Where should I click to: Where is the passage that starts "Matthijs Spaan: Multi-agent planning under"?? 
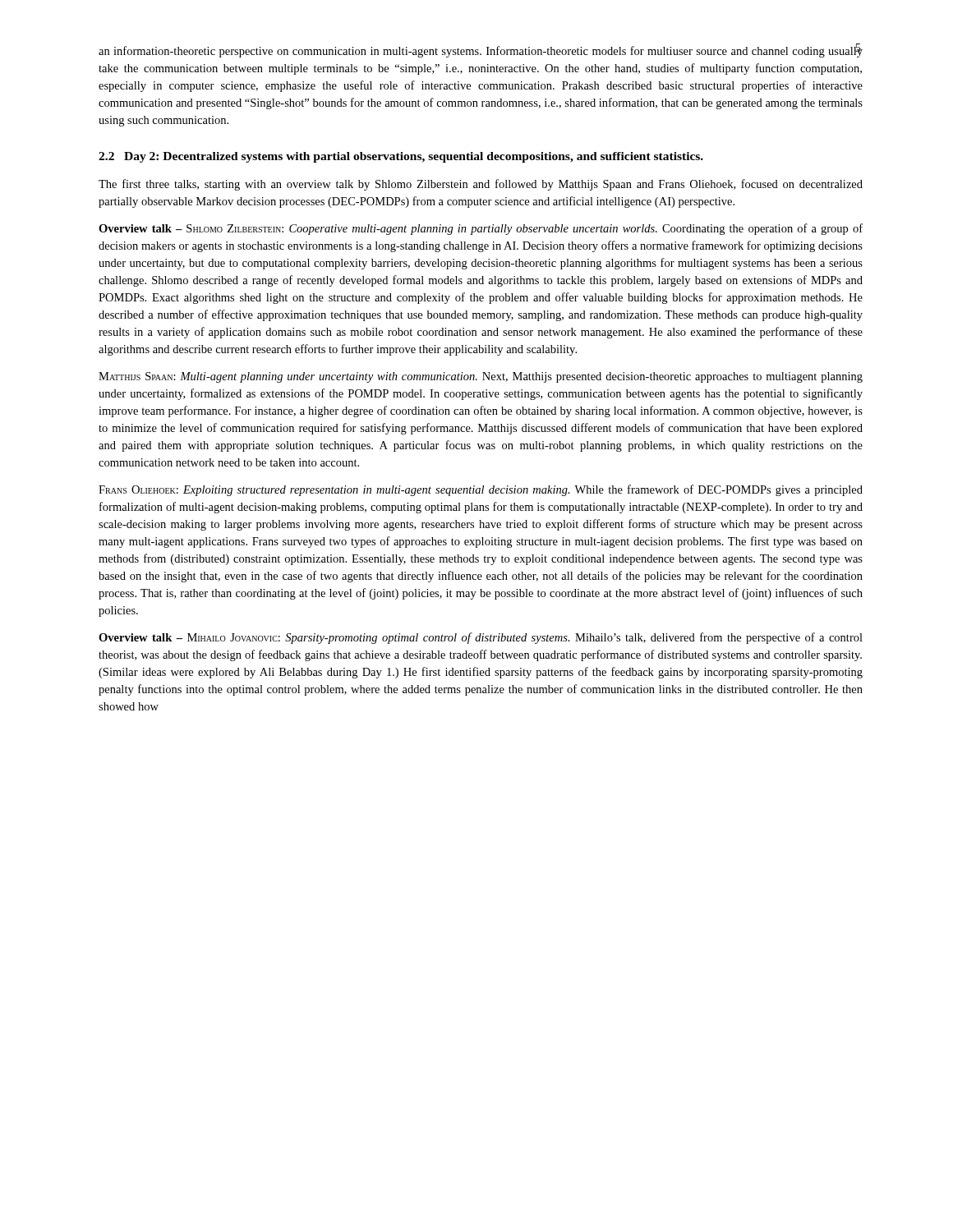click(x=481, y=419)
